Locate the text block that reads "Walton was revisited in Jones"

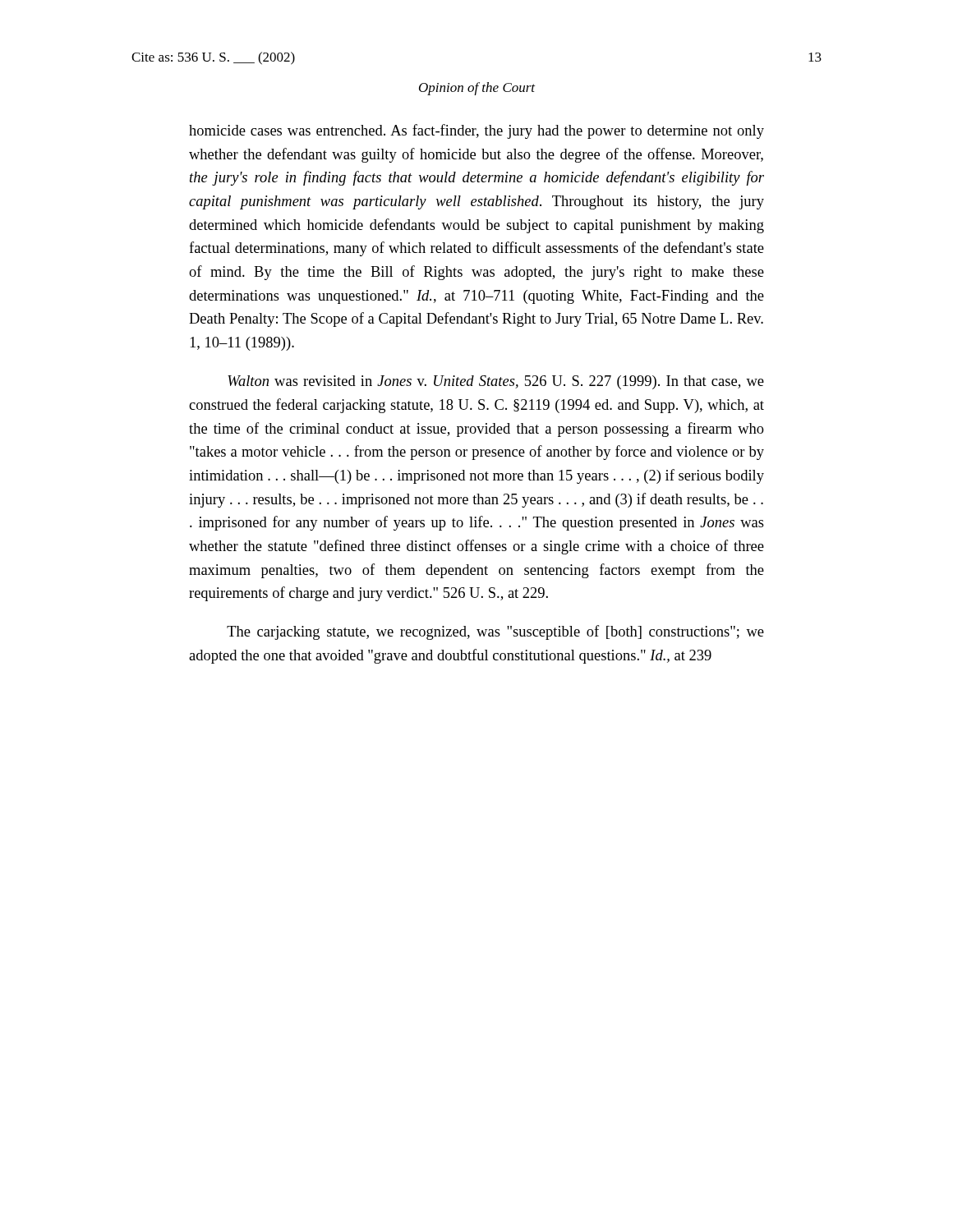click(x=476, y=487)
